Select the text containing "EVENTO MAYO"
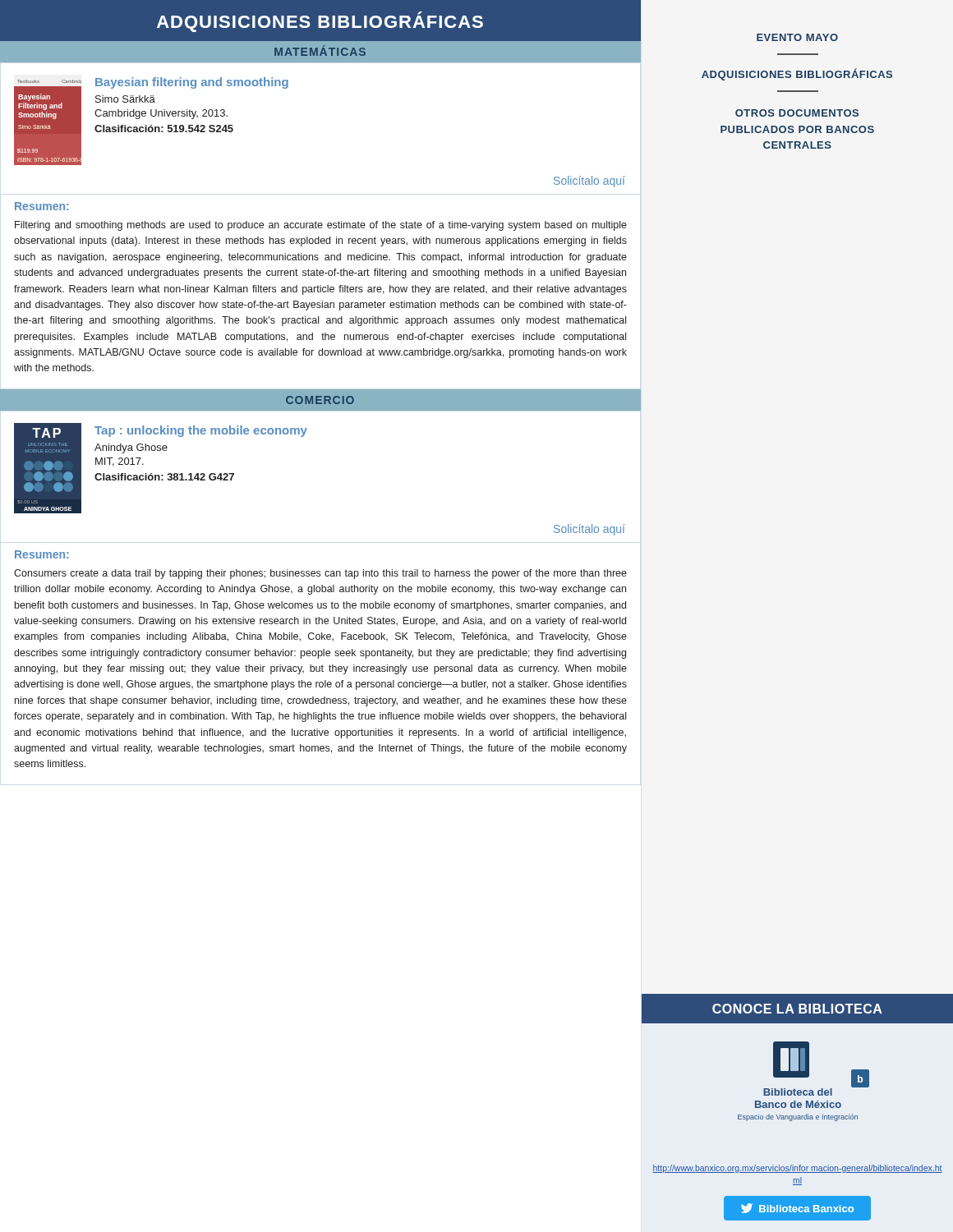This screenshot has height=1232, width=953. coord(797,37)
